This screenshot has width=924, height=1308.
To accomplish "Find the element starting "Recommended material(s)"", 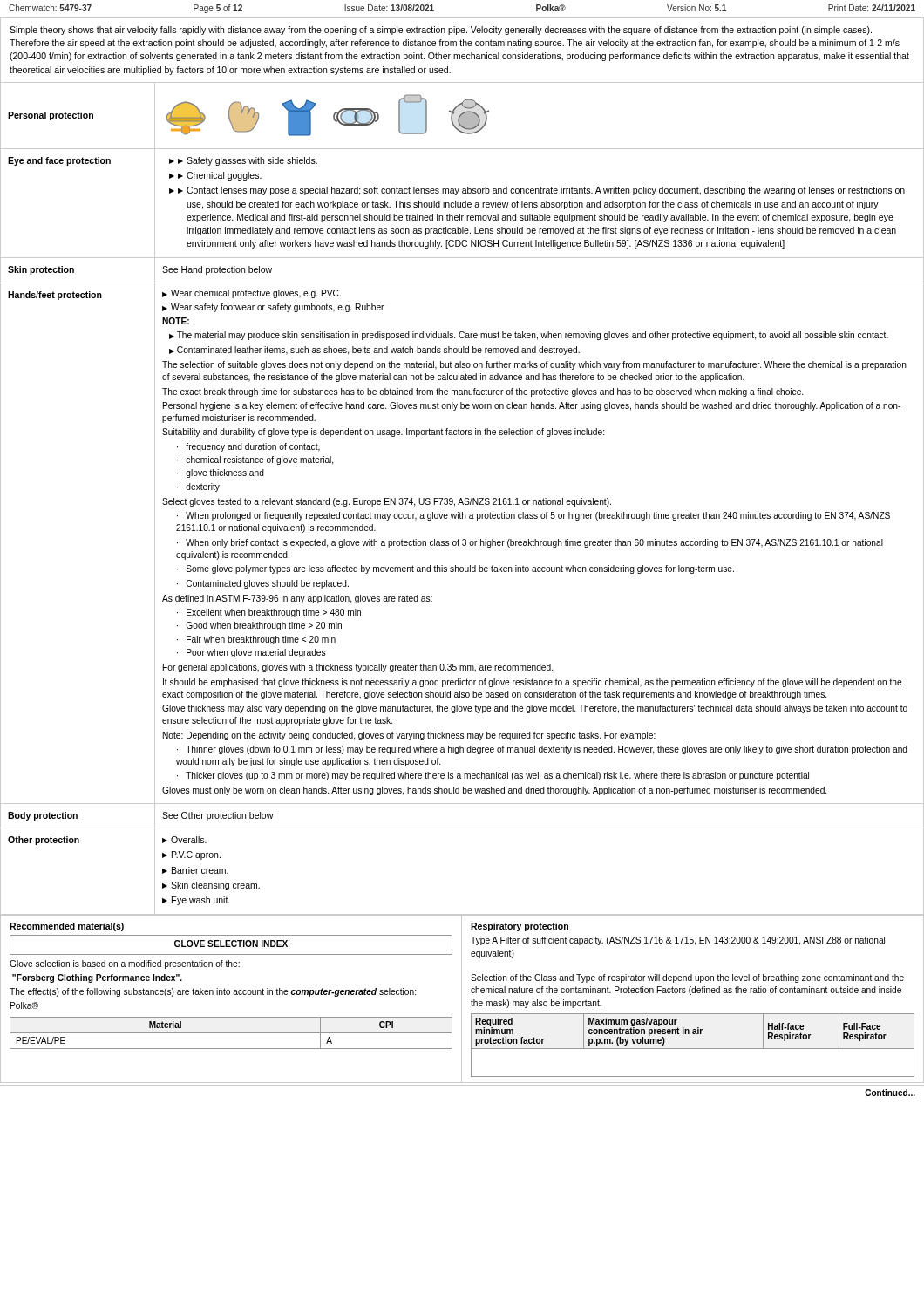I will [67, 926].
